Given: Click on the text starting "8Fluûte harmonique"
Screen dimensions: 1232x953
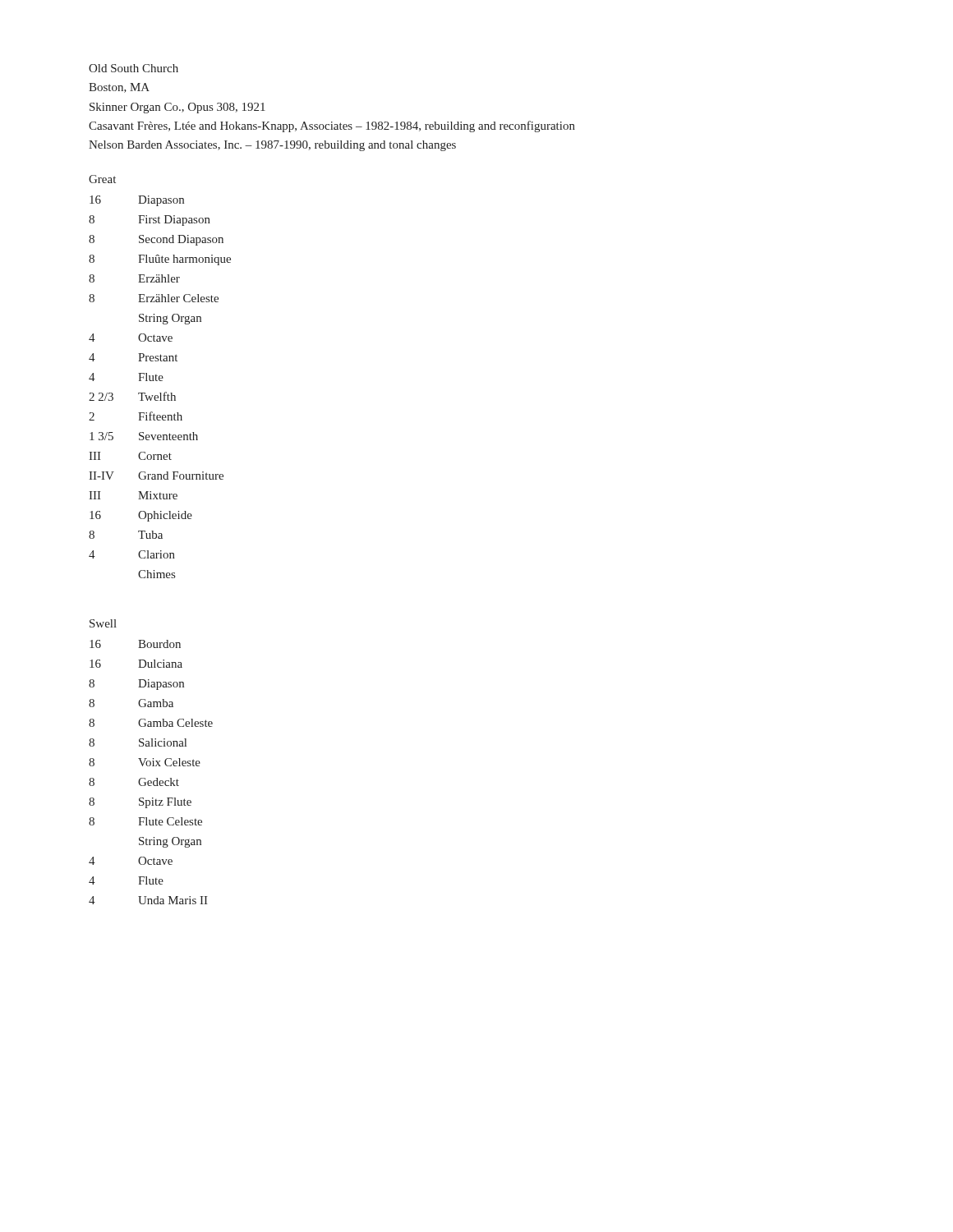Looking at the screenshot, I should point(160,259).
